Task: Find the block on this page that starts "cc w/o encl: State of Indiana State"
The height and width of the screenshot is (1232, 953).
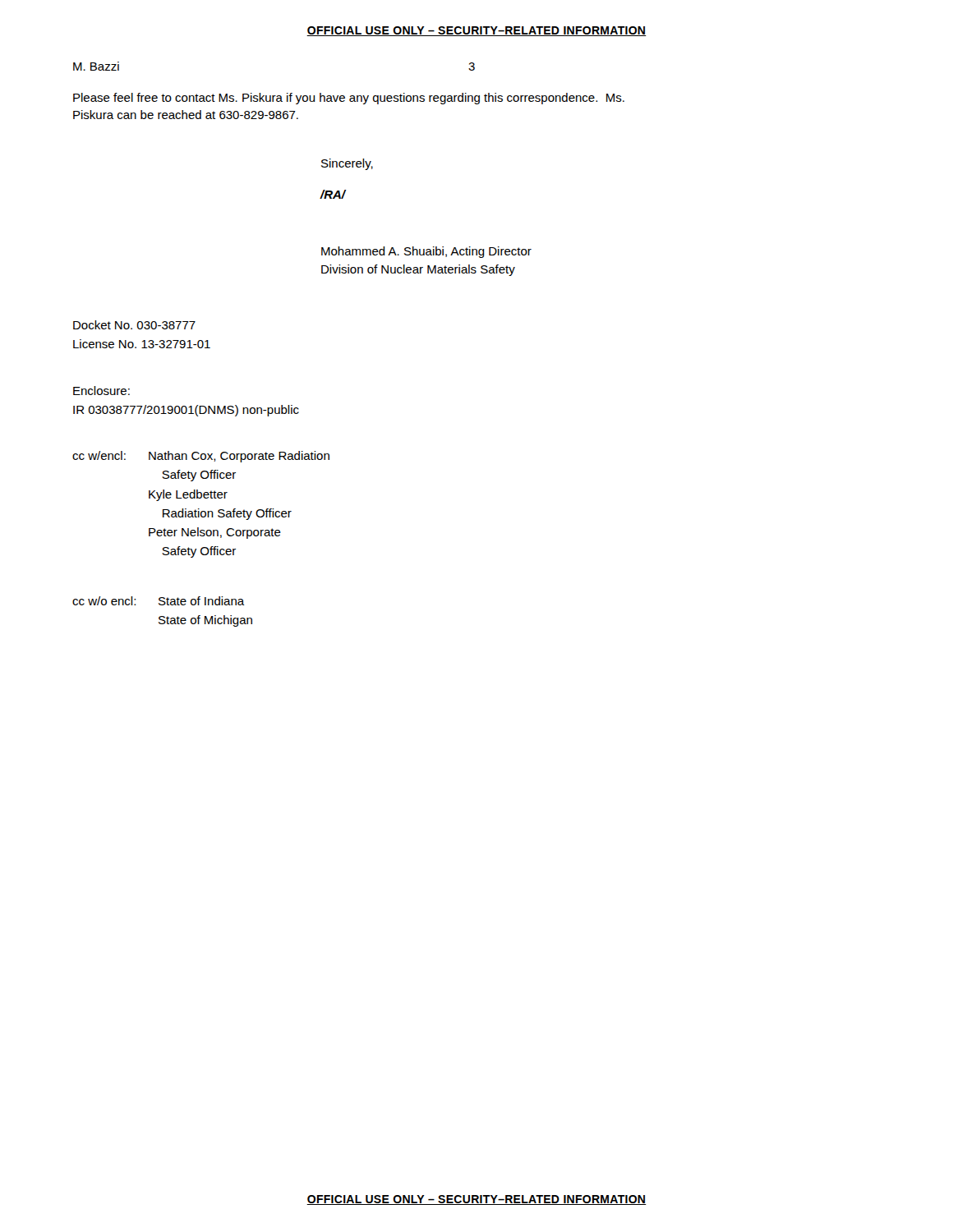Action: pyautogui.click(x=163, y=610)
